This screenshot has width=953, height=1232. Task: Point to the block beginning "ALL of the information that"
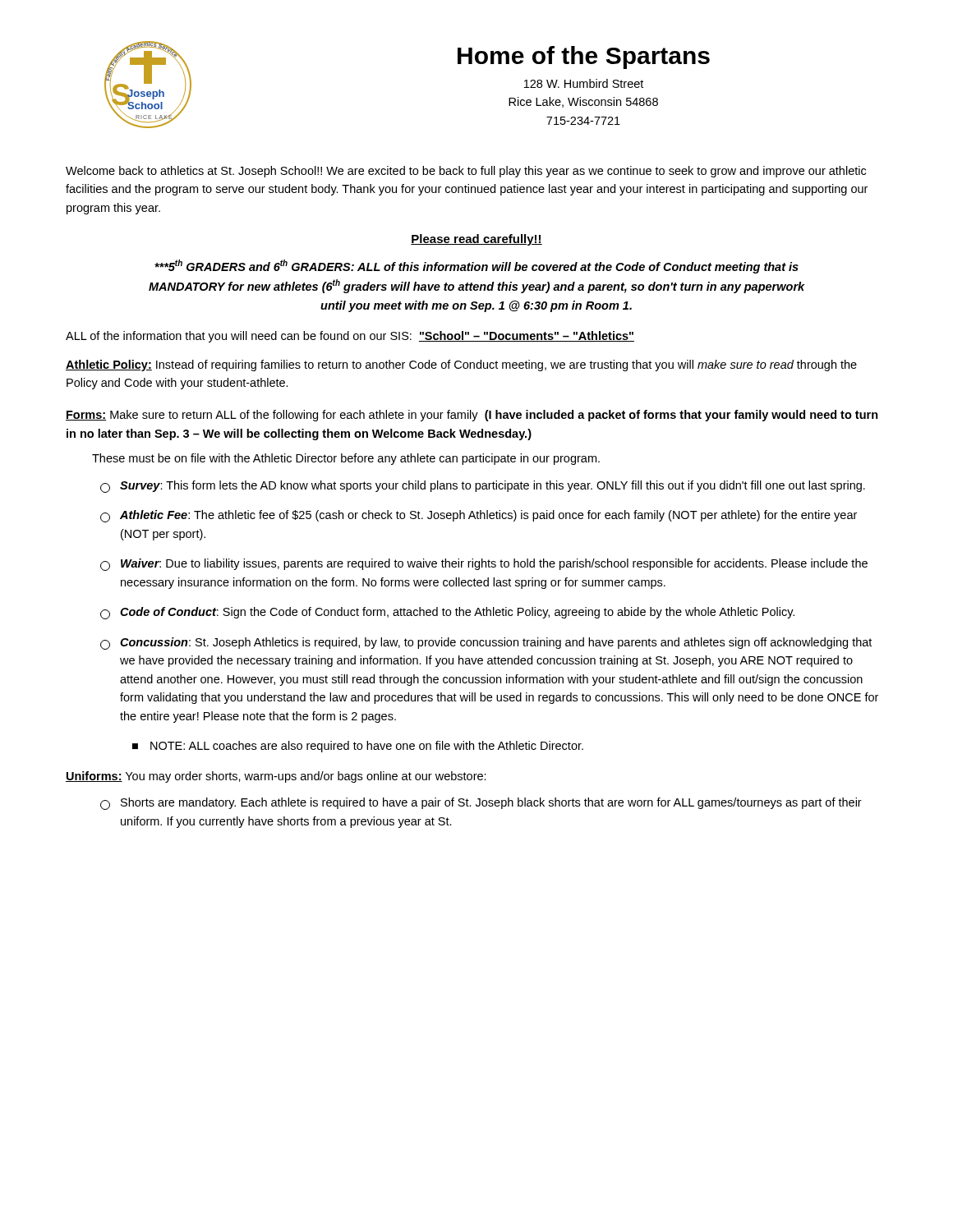(350, 336)
